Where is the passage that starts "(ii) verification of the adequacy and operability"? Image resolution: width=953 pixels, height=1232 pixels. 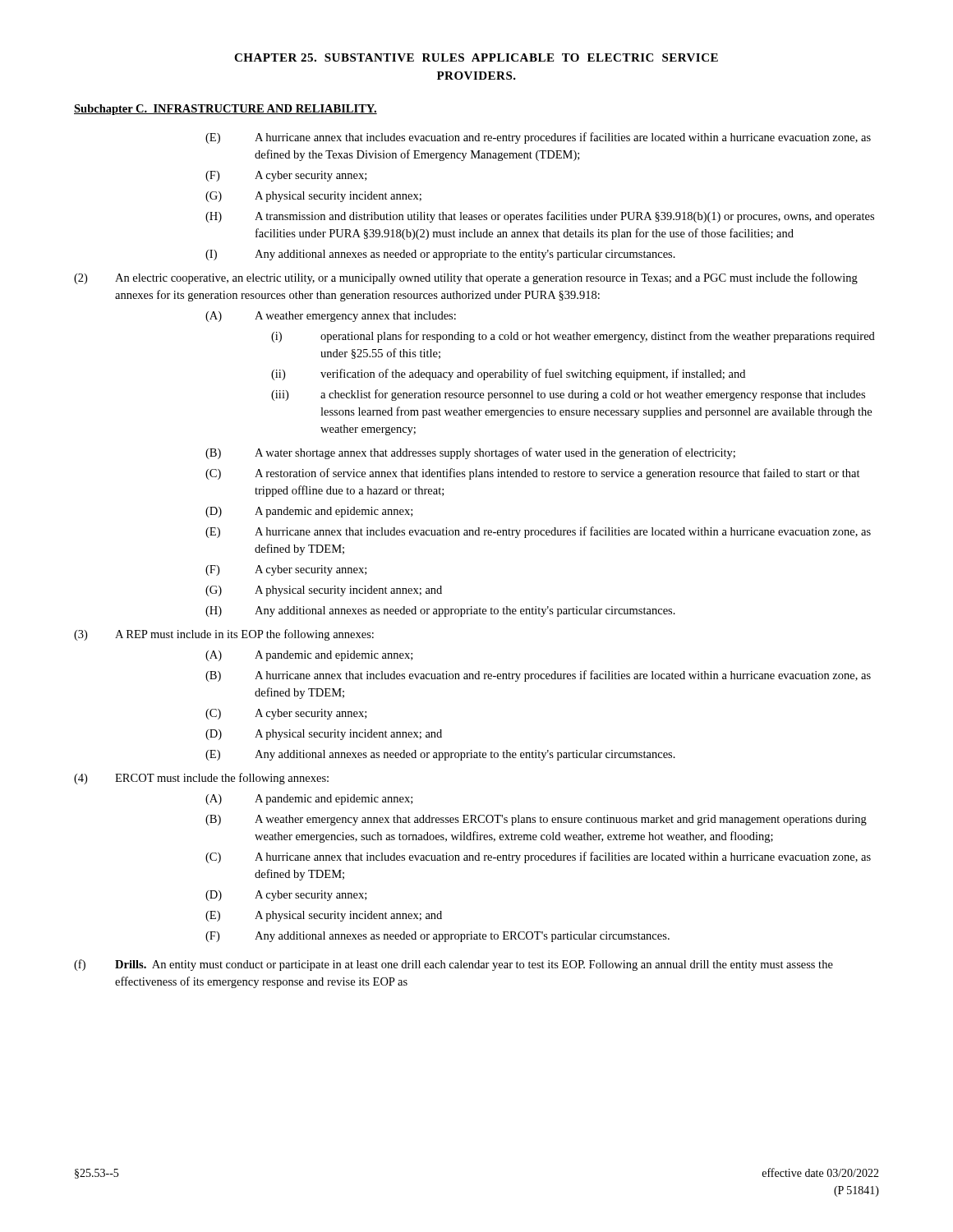pyautogui.click(x=575, y=374)
